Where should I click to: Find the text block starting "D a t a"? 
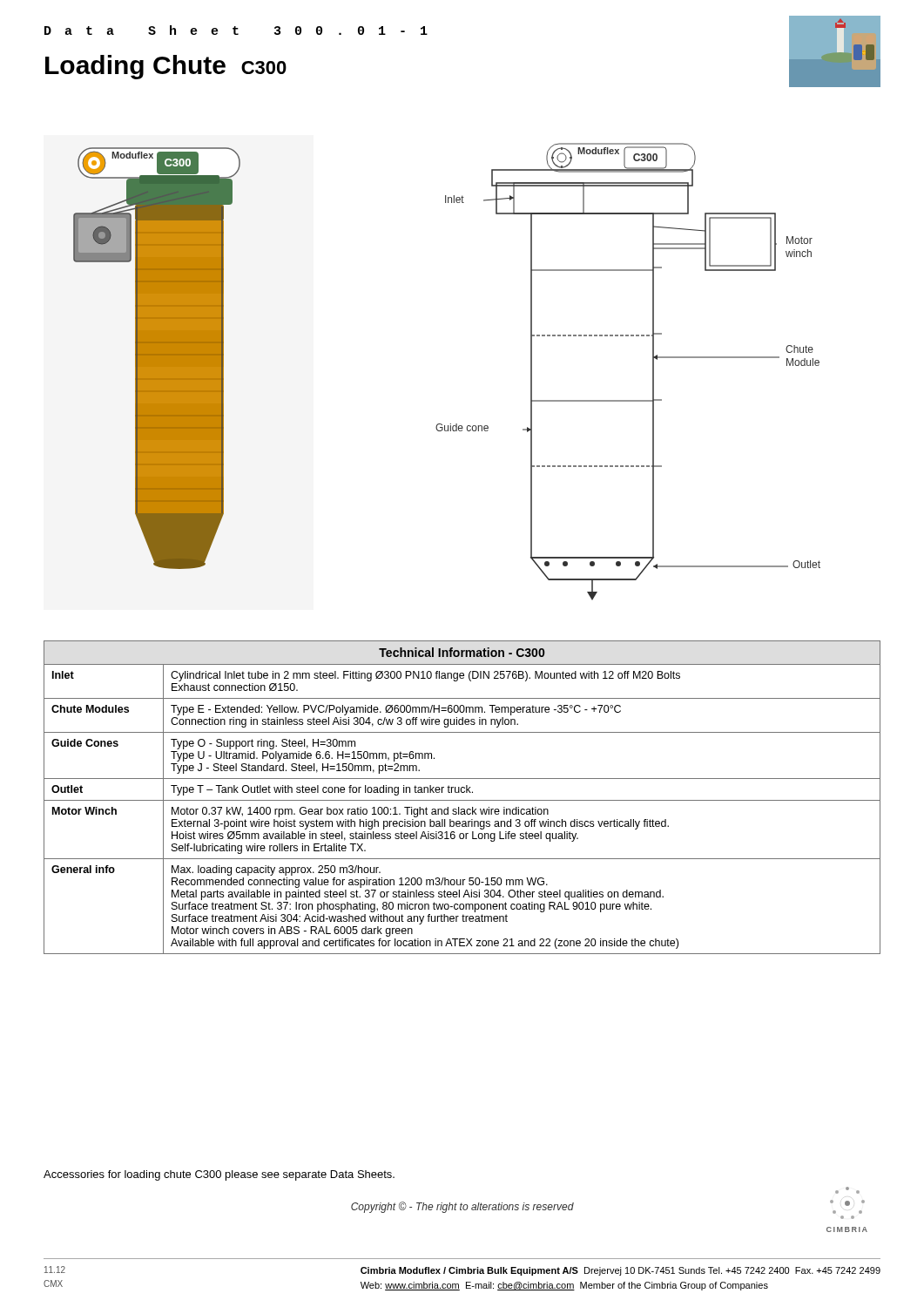237,32
